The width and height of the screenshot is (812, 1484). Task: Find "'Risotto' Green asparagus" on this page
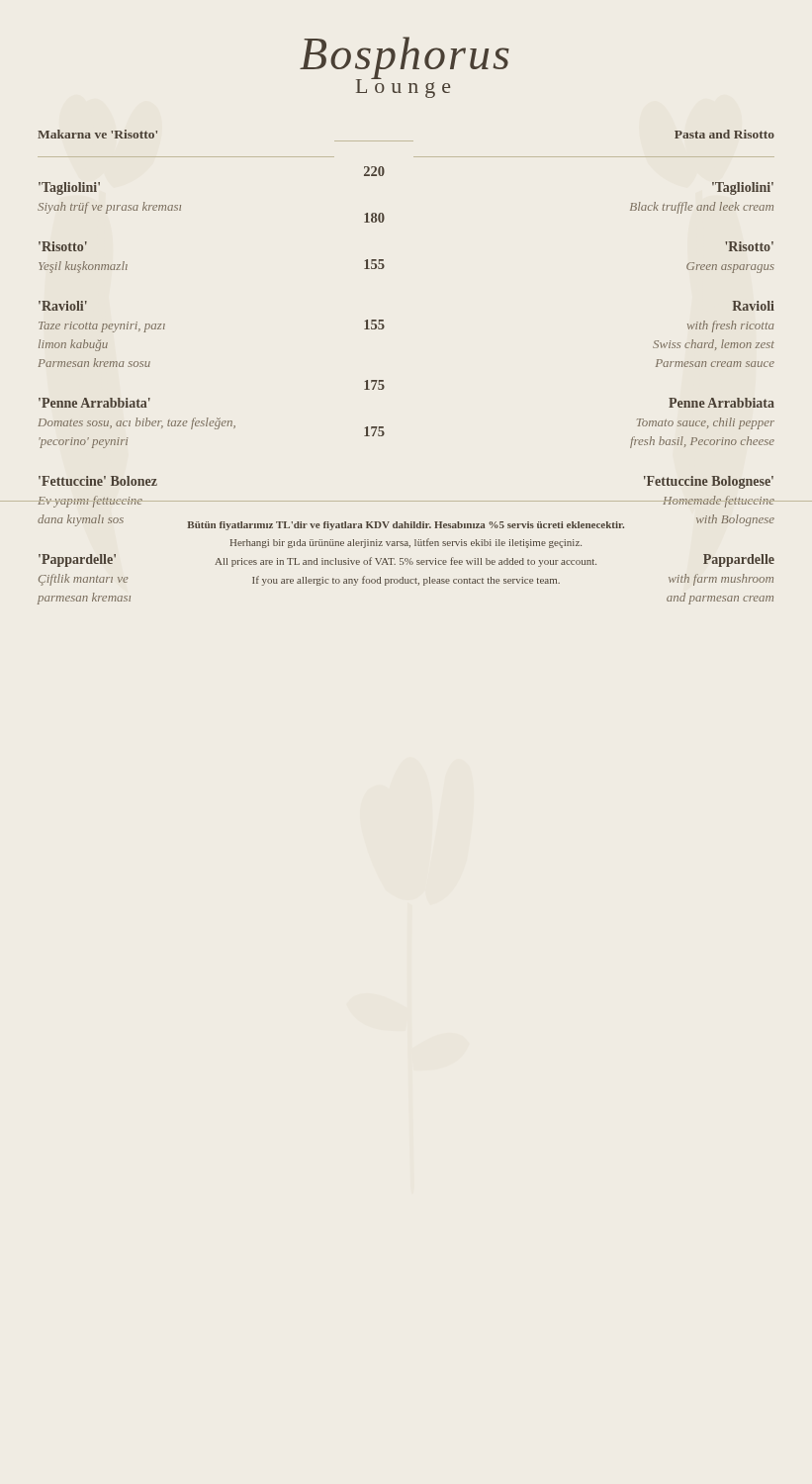749,246
